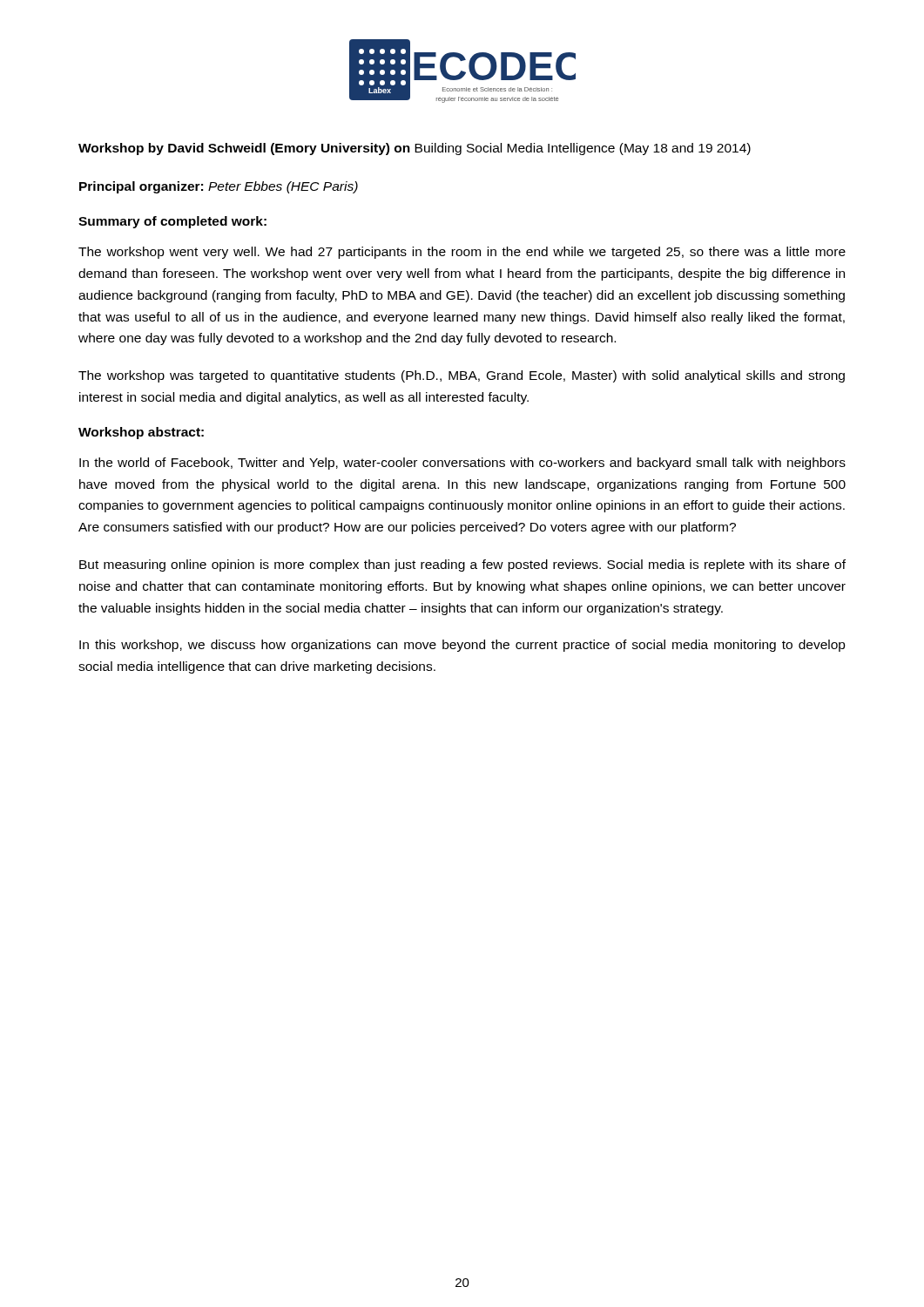
Task: Click on the section header with the text "Workshop abstract:"
Action: [142, 432]
